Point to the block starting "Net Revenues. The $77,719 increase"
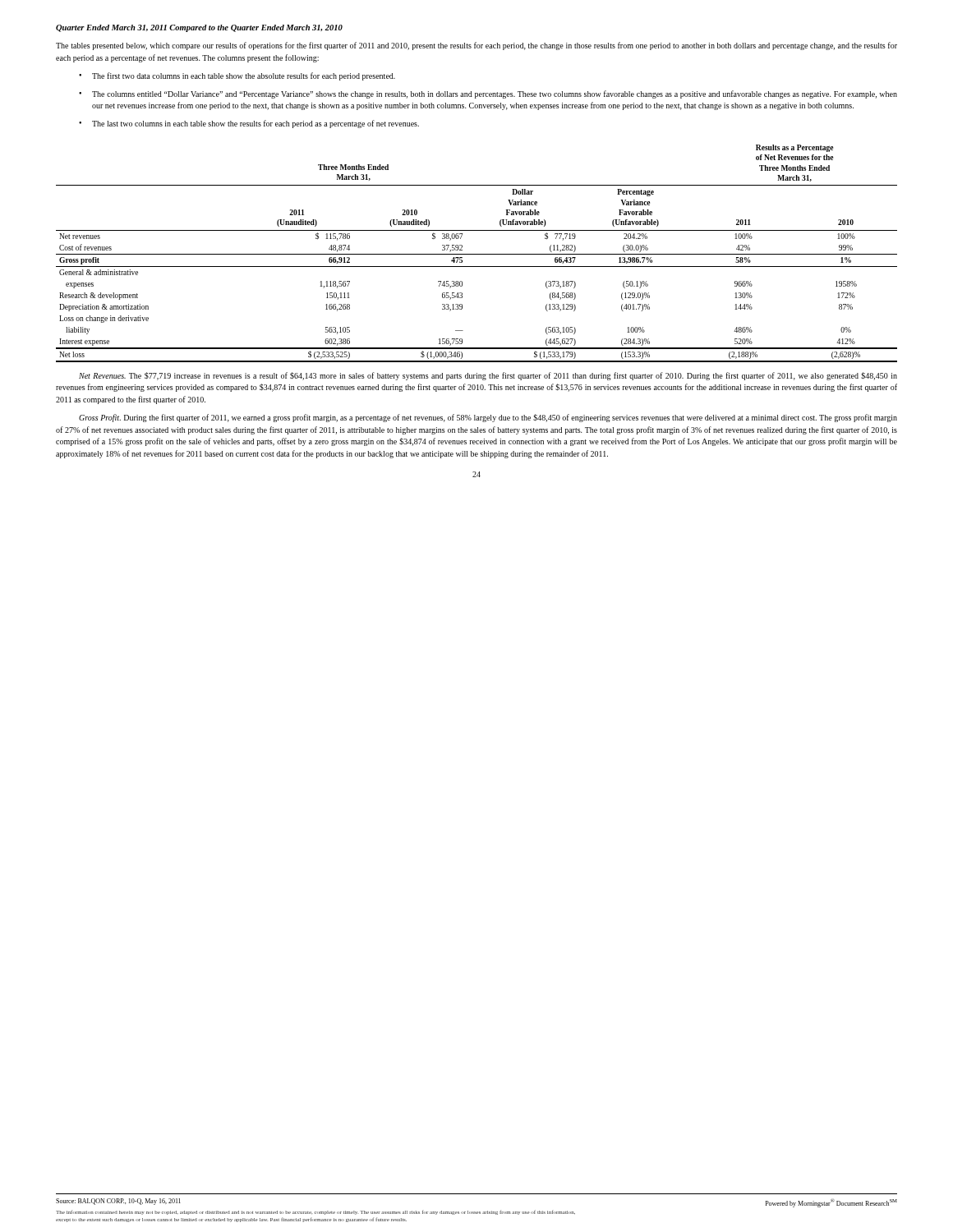This screenshot has height=1232, width=953. tap(476, 387)
